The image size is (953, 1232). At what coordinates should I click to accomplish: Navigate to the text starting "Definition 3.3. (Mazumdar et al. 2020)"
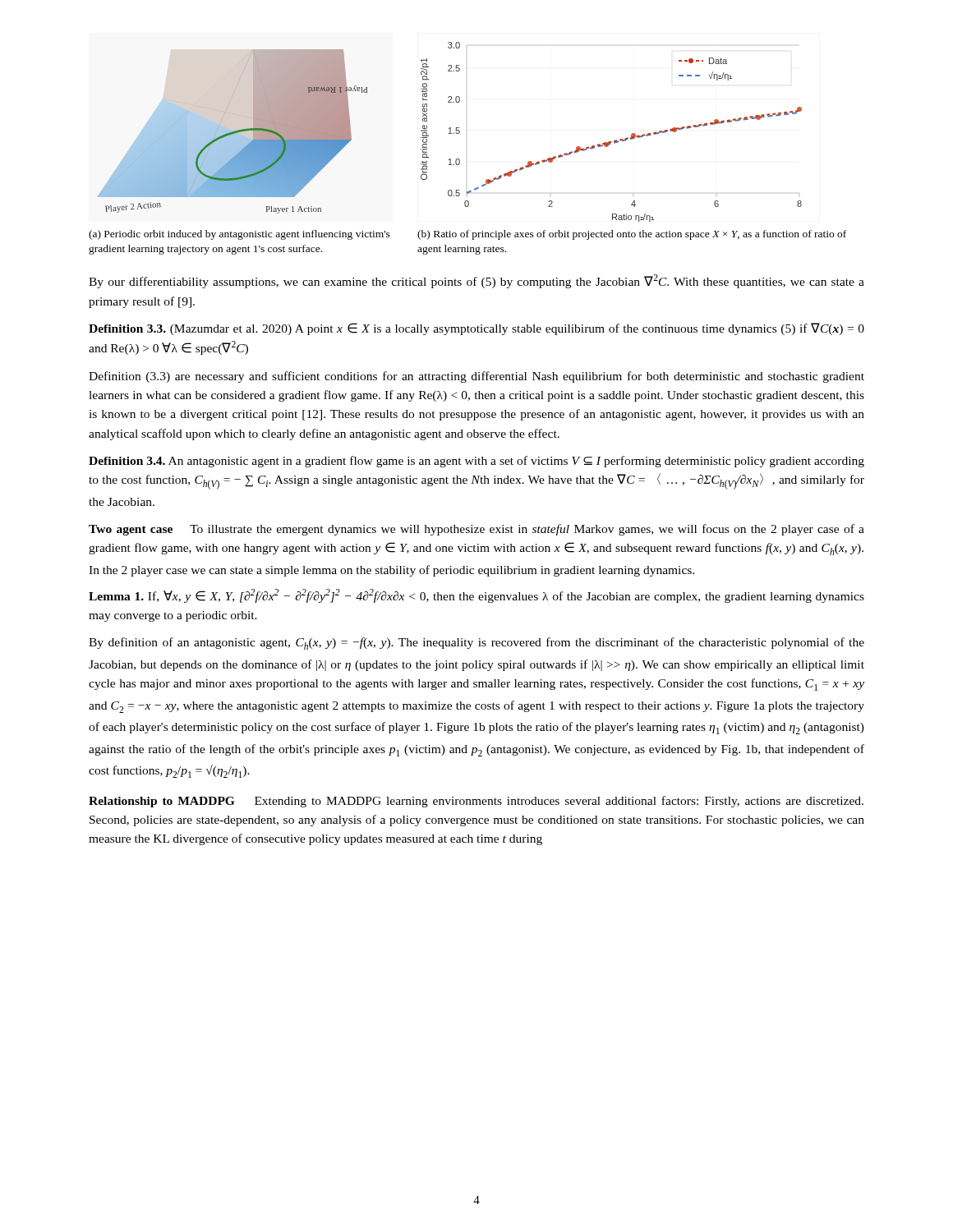coord(476,338)
